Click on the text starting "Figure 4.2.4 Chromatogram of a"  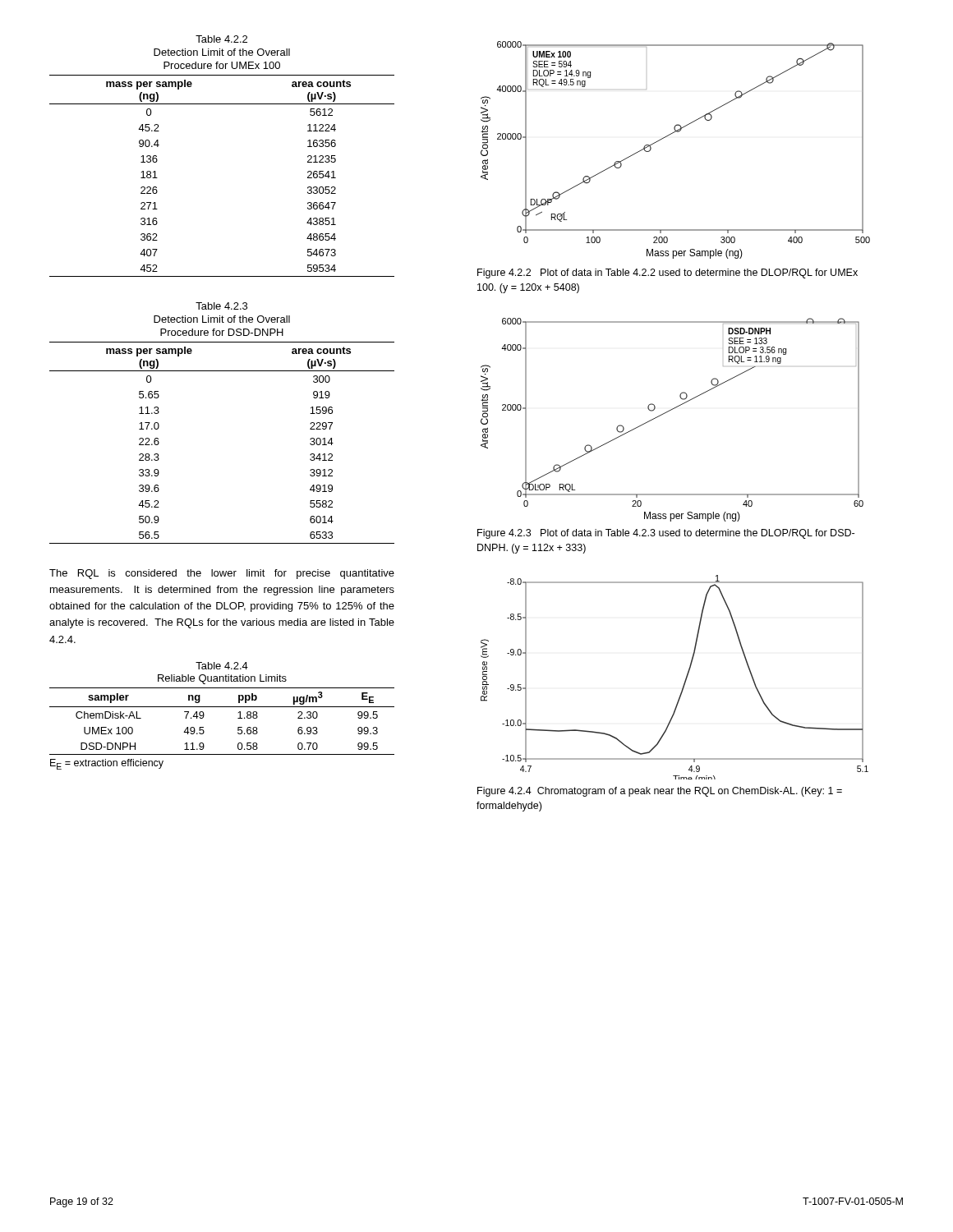click(659, 798)
